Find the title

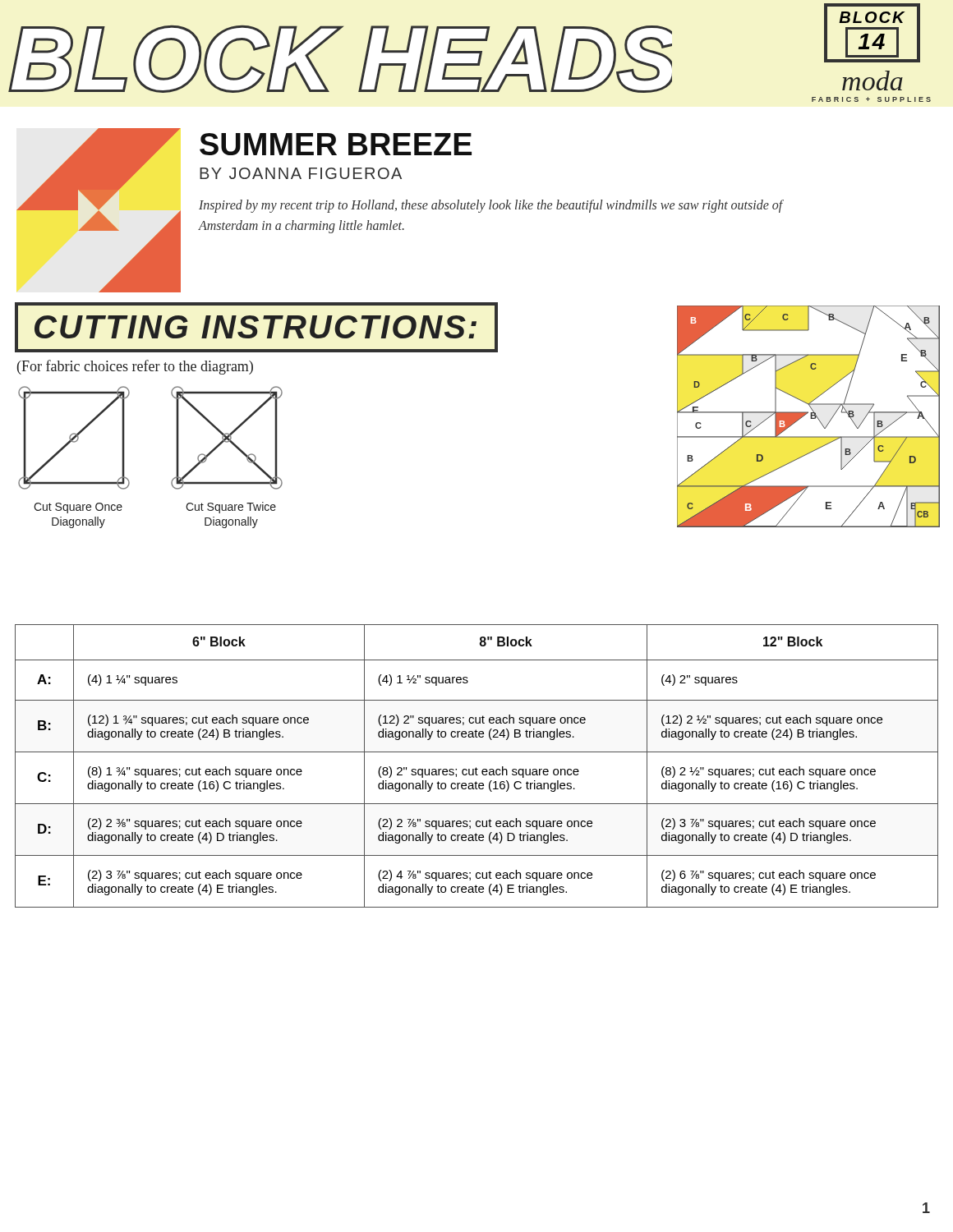[336, 145]
